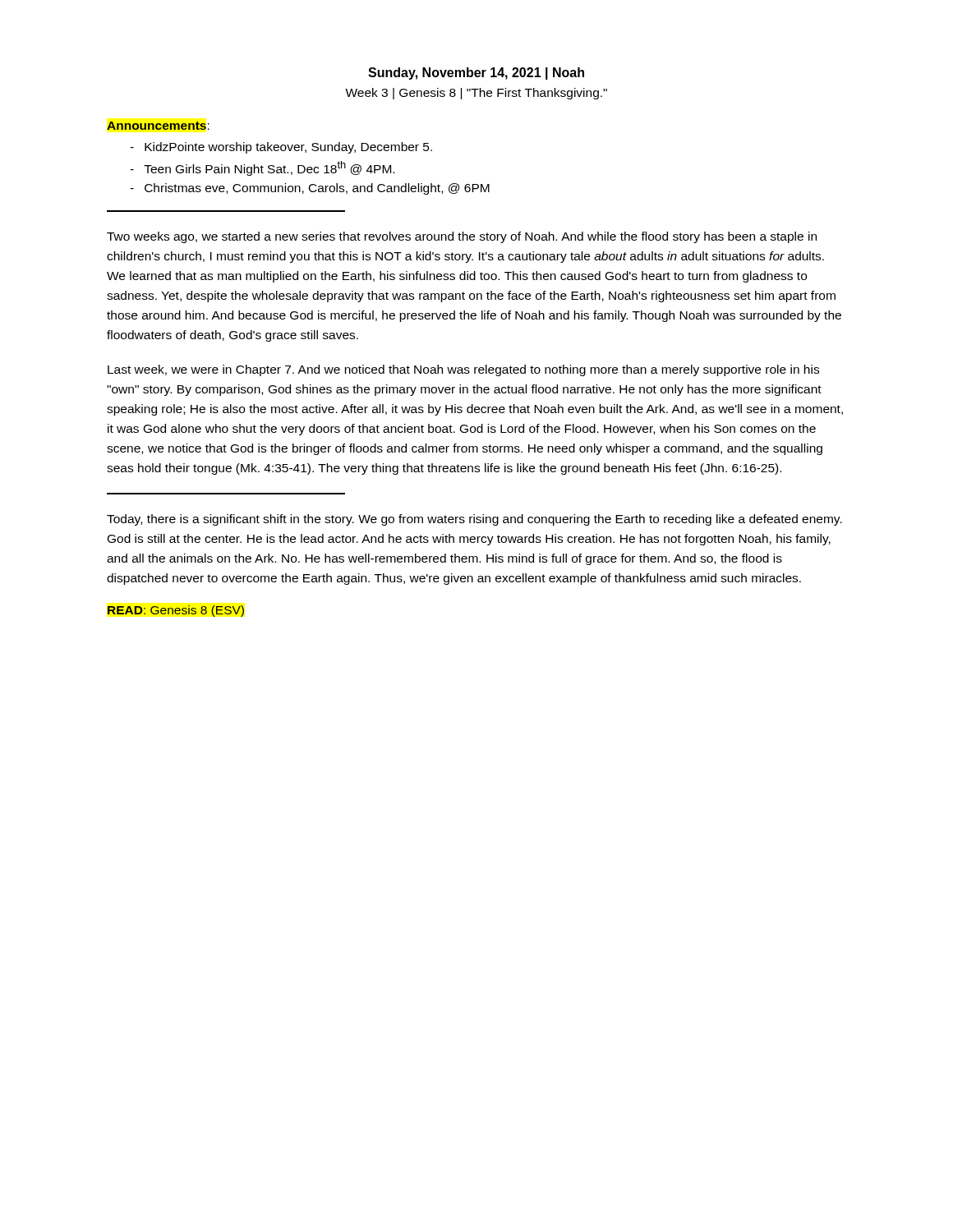Select the text block that says "Week 3 | Genesis 8 | "The First"
The image size is (953, 1232).
coord(476,92)
